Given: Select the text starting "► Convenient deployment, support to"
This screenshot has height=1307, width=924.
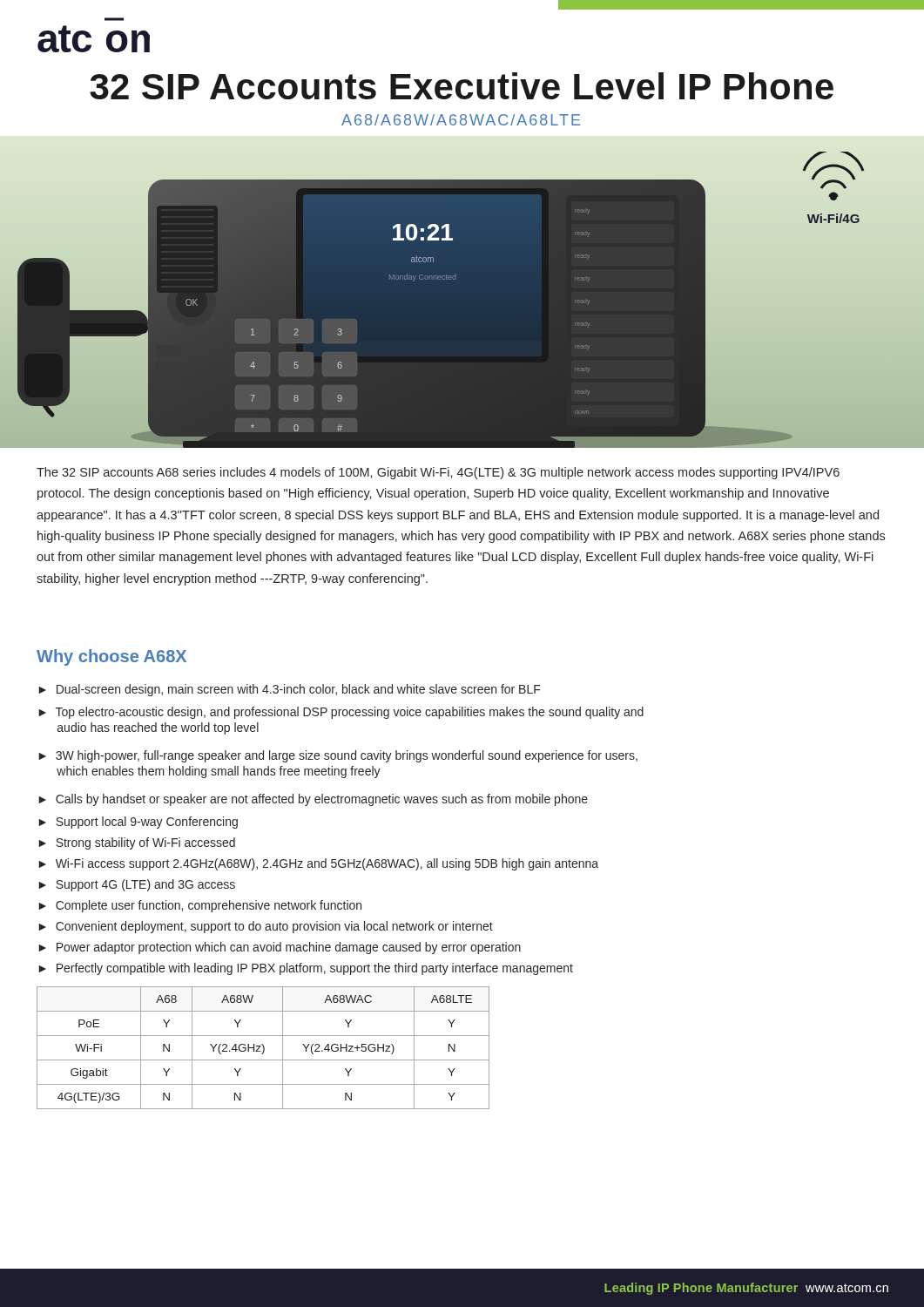Looking at the screenshot, I should point(265,926).
